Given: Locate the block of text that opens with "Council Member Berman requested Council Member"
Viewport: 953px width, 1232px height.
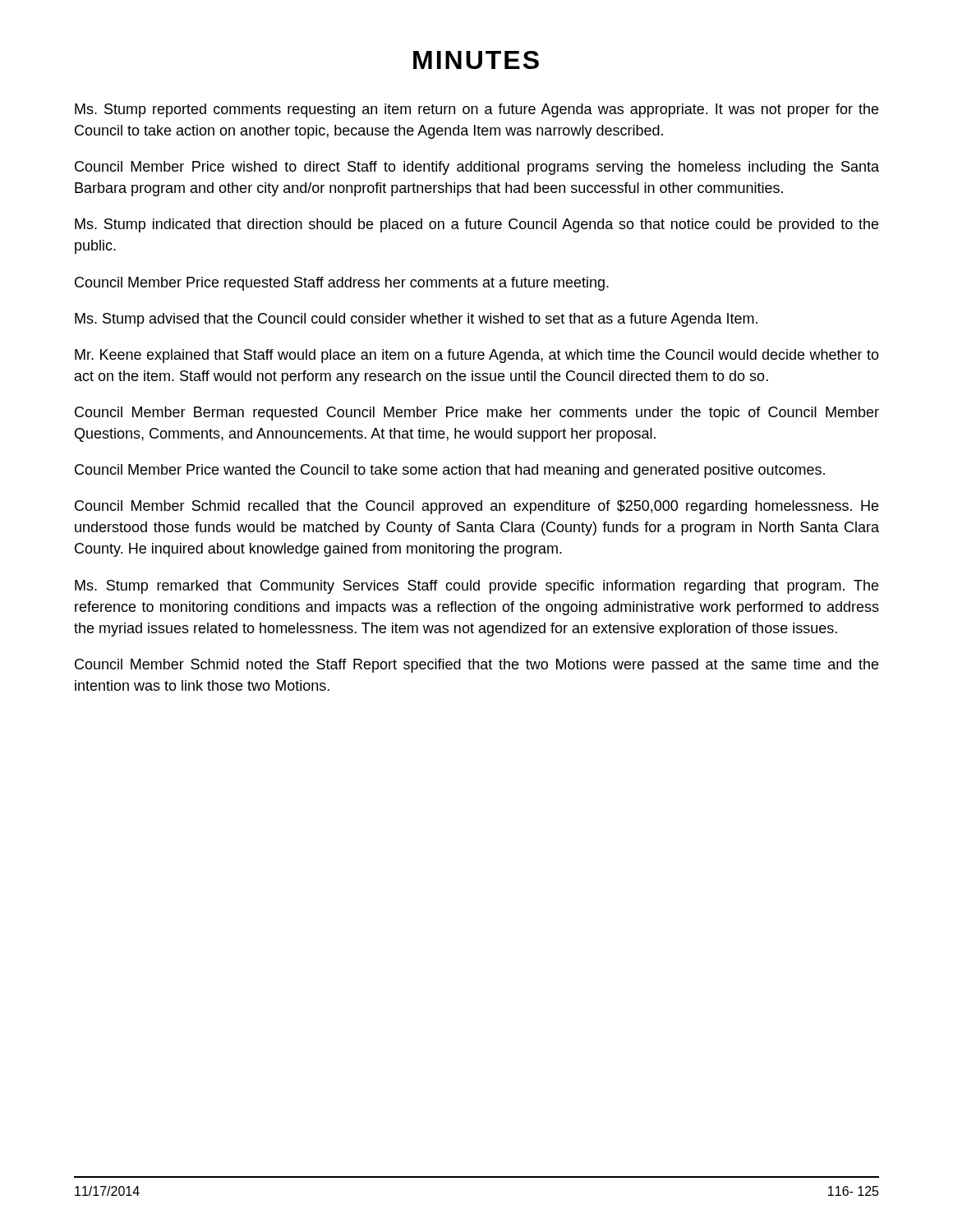Looking at the screenshot, I should (x=476, y=423).
